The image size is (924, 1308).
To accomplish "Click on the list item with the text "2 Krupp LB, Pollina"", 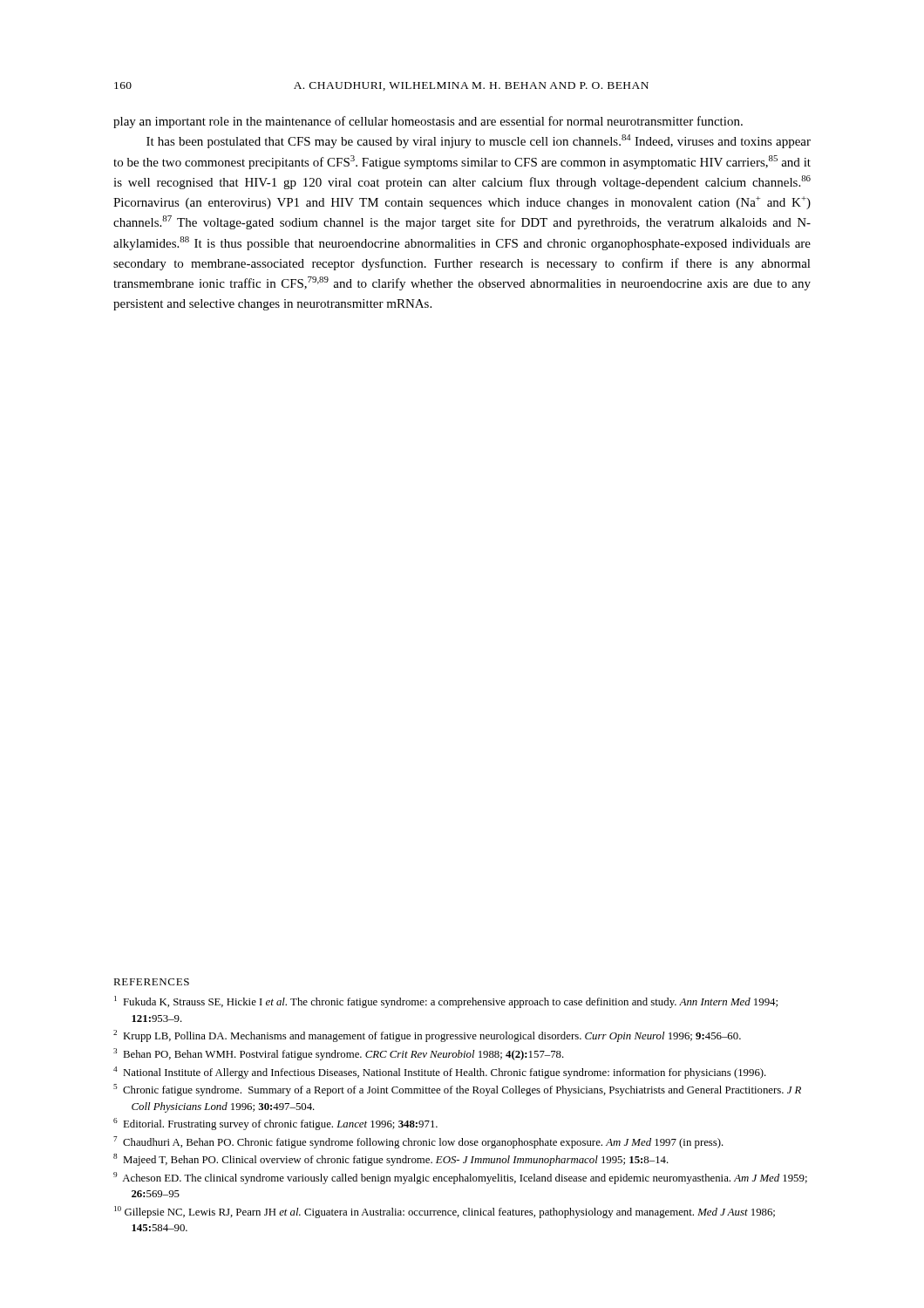I will pos(427,1035).
